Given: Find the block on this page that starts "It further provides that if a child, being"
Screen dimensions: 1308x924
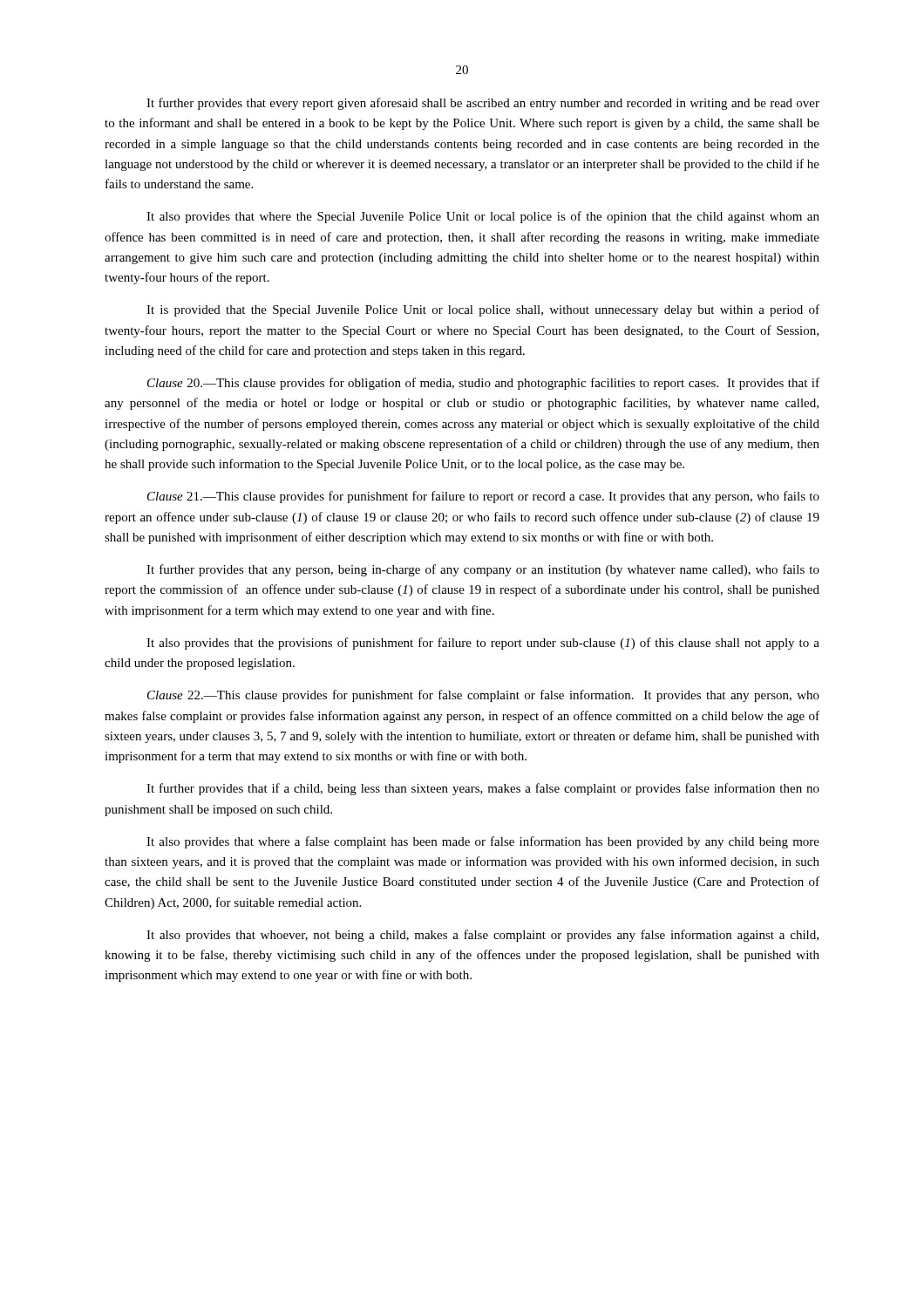Looking at the screenshot, I should [x=462, y=799].
